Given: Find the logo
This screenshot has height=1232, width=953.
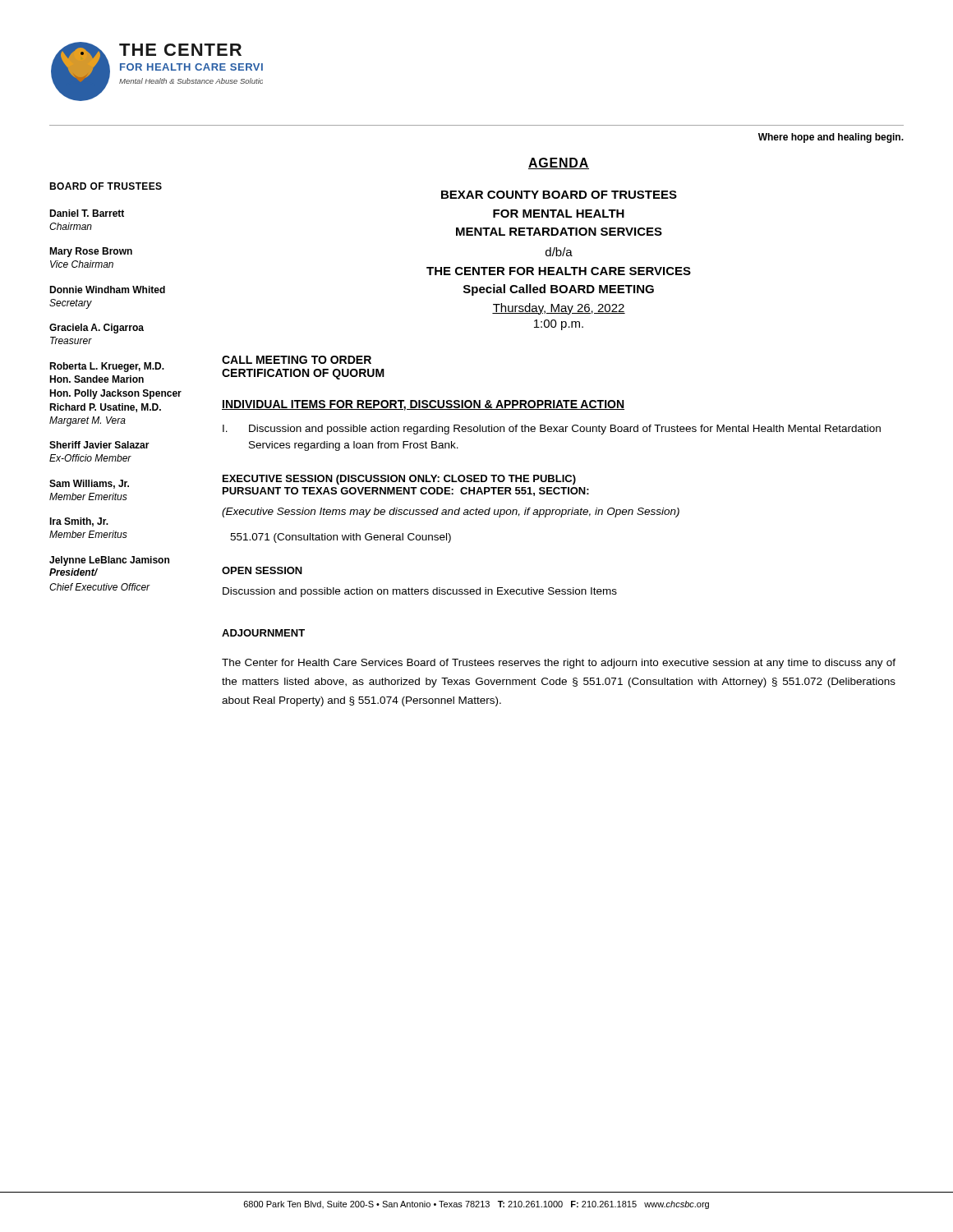Looking at the screenshot, I should (164, 73).
